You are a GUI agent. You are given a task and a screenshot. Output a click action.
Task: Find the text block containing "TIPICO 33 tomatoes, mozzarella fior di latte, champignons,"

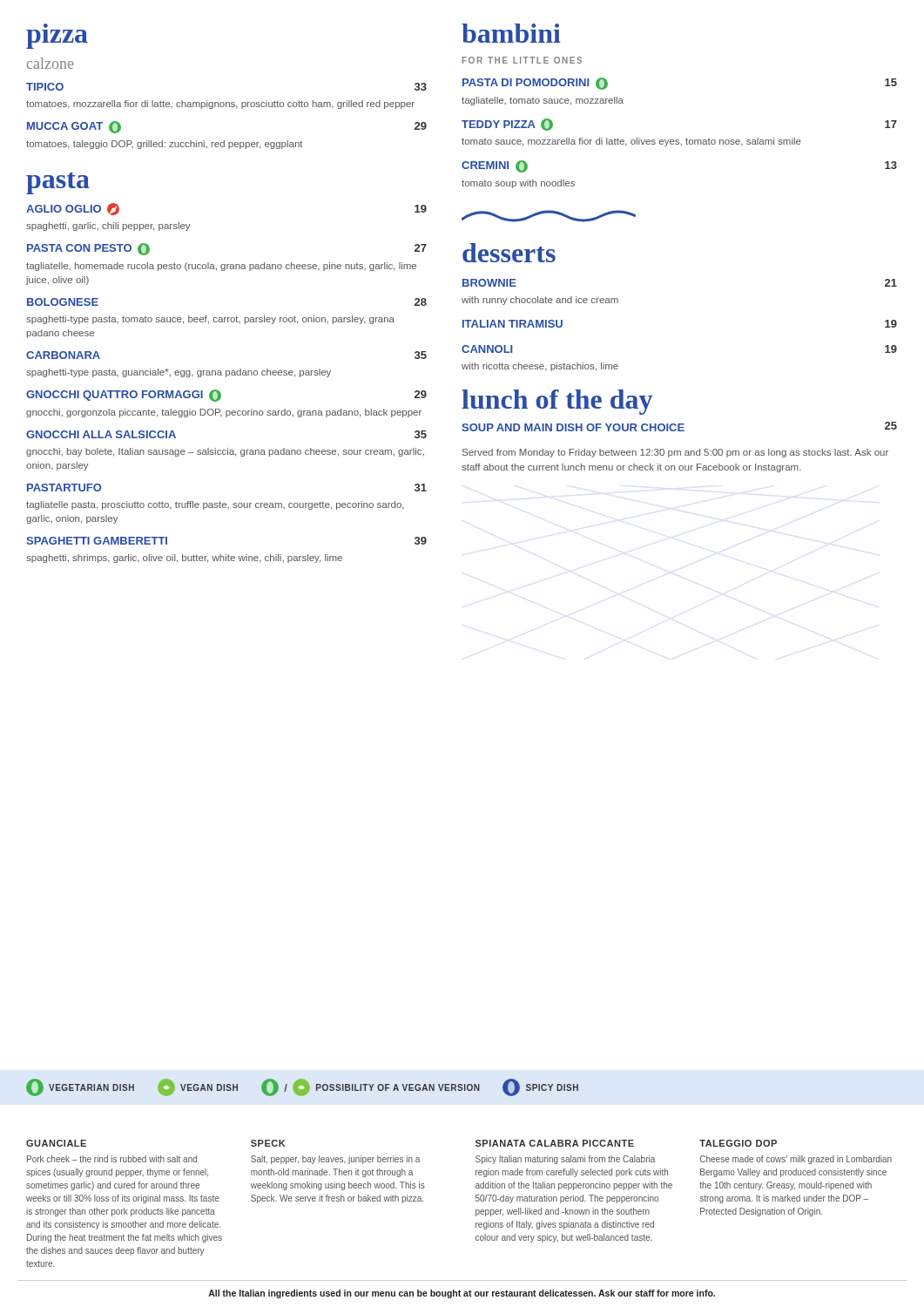click(226, 95)
